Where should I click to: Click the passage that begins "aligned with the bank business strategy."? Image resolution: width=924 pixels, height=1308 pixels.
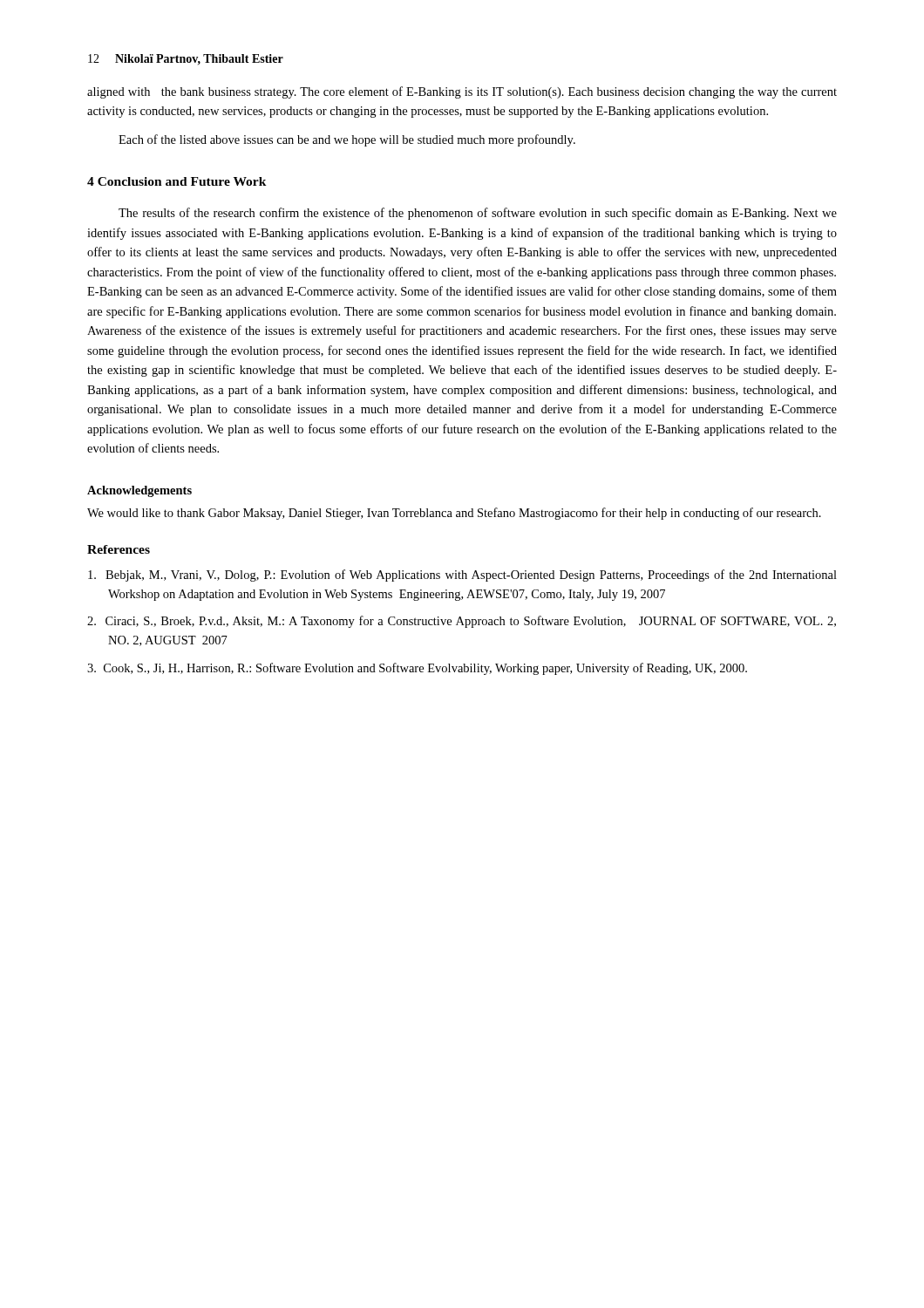[462, 116]
